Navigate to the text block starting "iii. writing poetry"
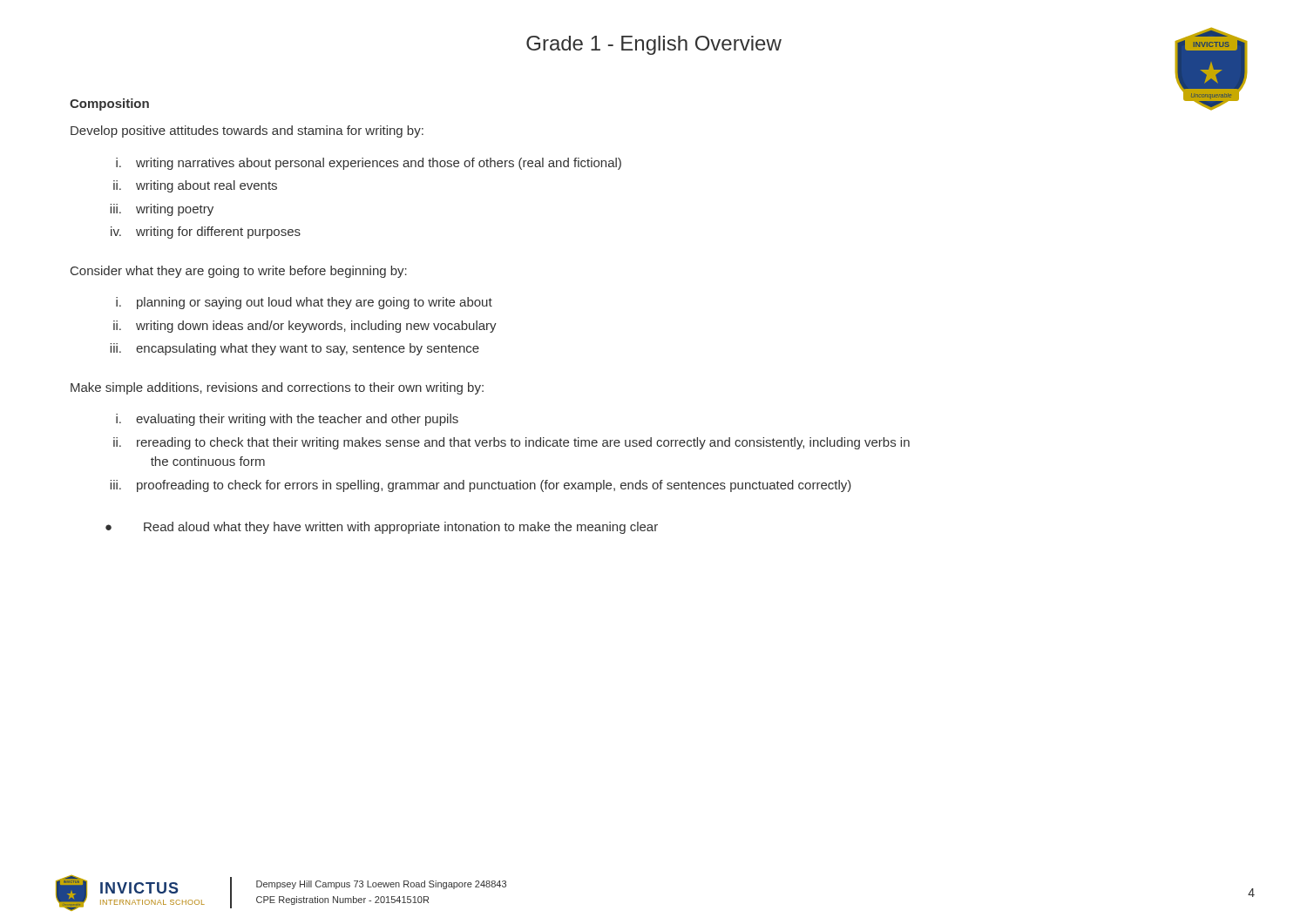1307x924 pixels. click(x=162, y=210)
